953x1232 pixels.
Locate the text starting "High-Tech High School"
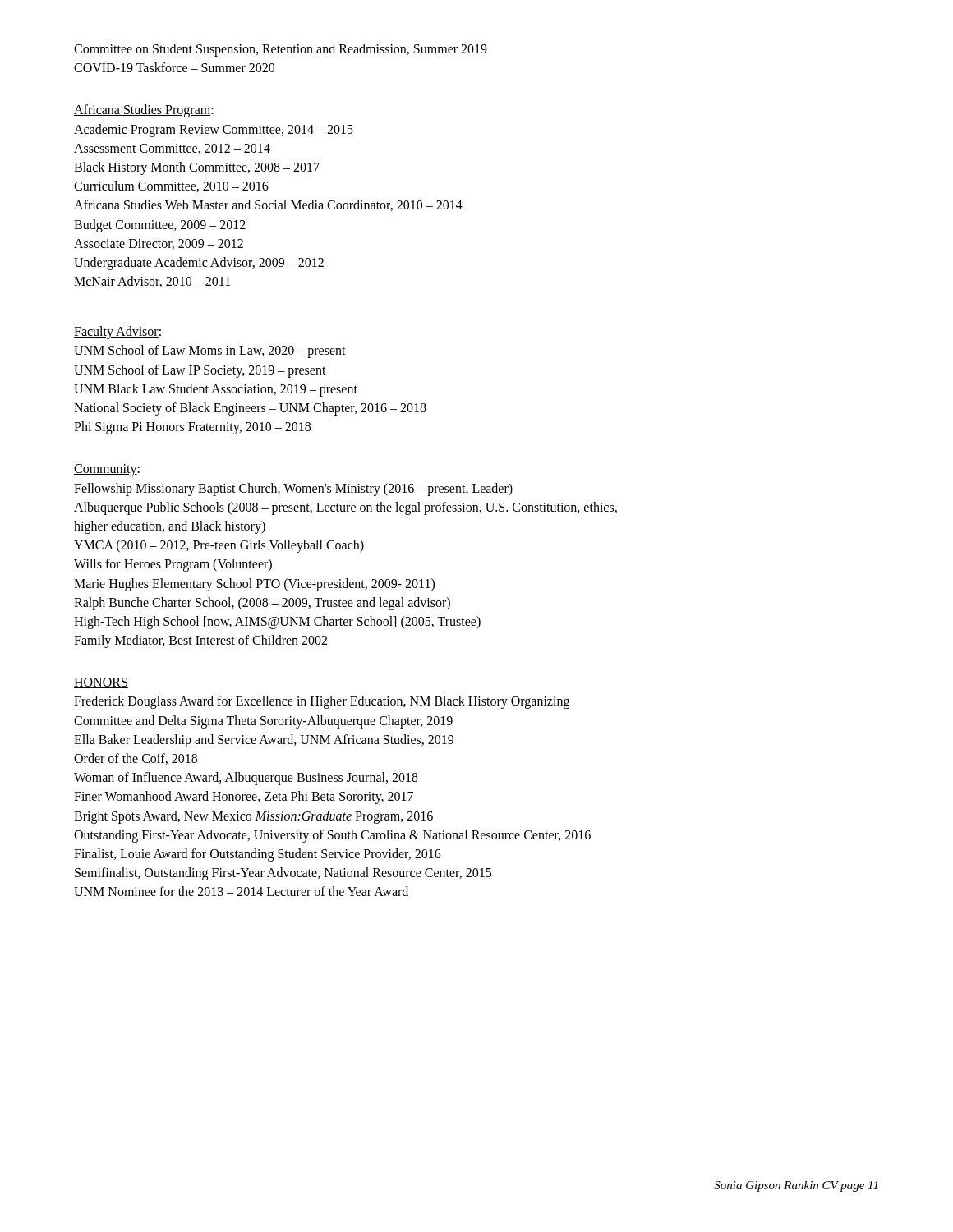(x=476, y=621)
